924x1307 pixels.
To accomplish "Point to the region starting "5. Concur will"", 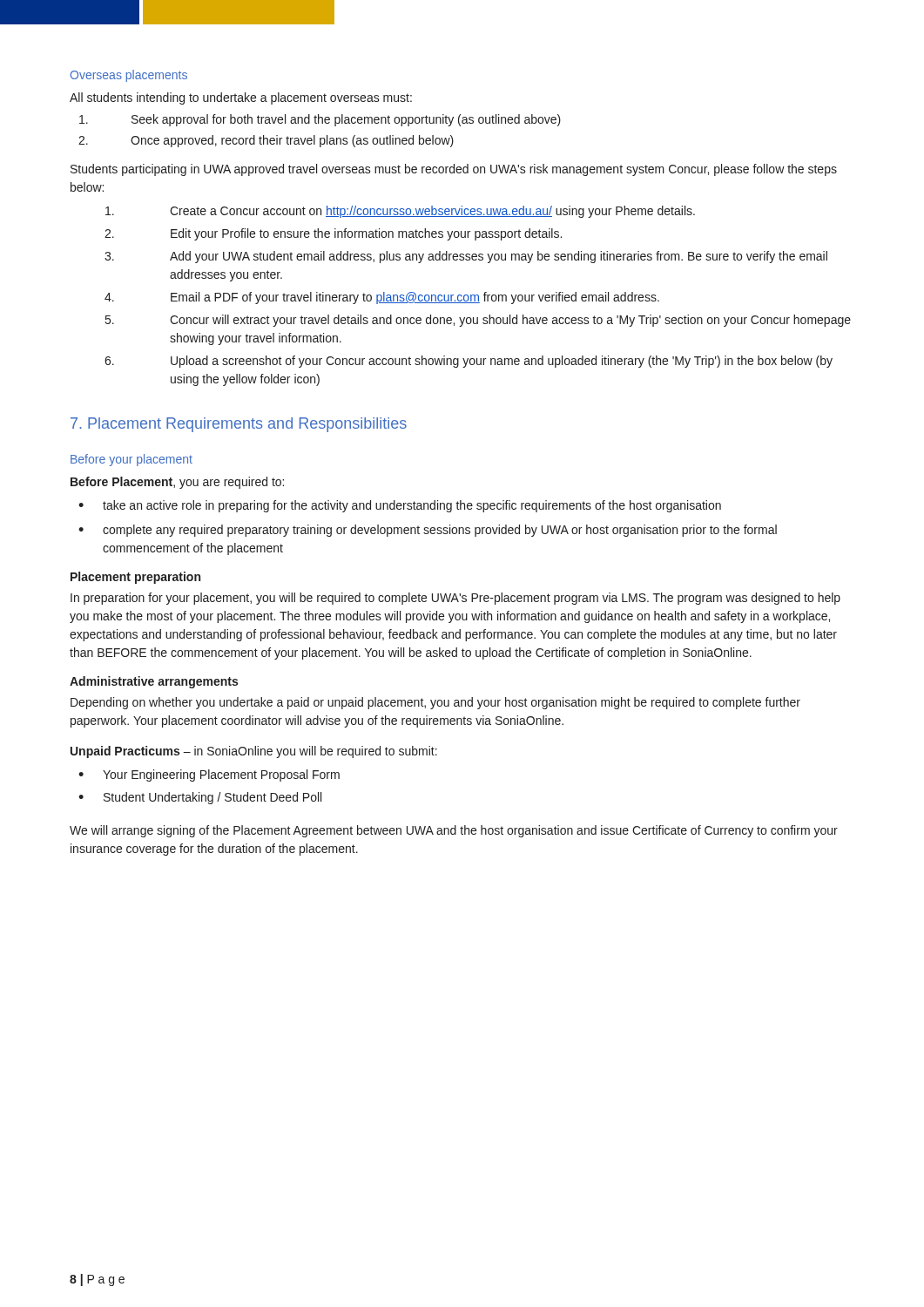I will pyautogui.click(x=462, y=329).
